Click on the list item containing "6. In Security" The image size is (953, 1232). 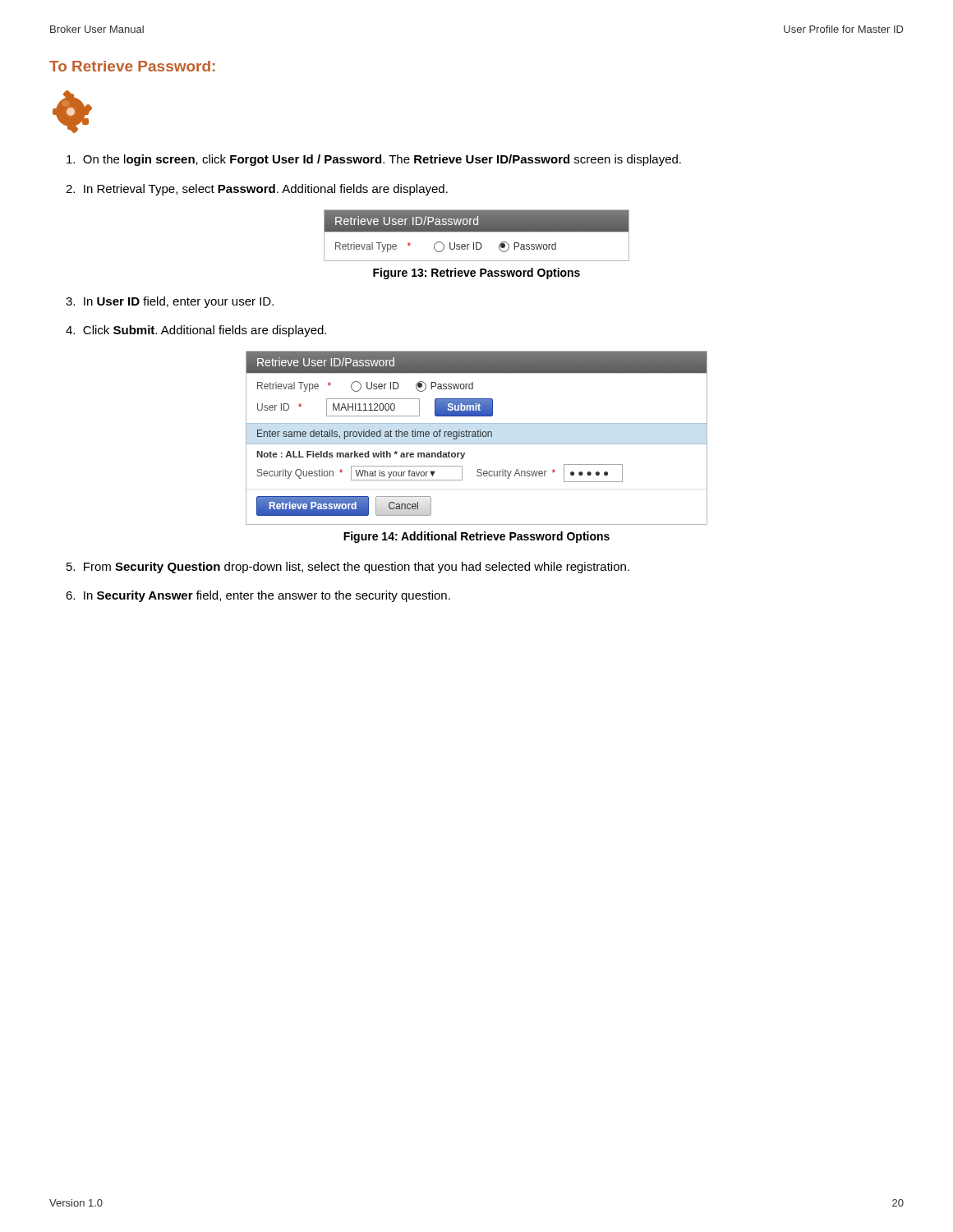pos(258,595)
